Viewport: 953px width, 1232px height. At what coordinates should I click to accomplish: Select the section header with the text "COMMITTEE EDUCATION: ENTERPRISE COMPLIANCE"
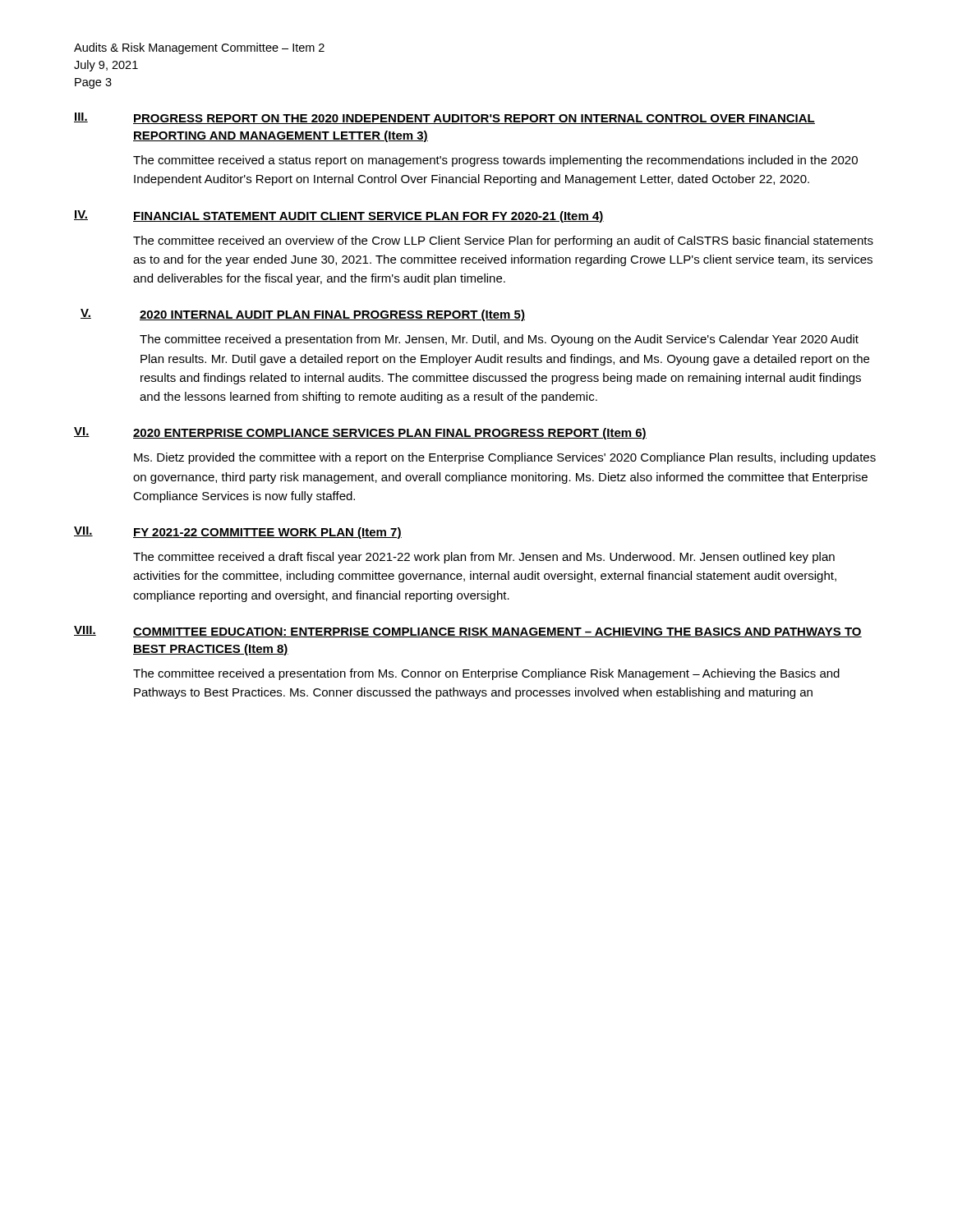point(497,640)
